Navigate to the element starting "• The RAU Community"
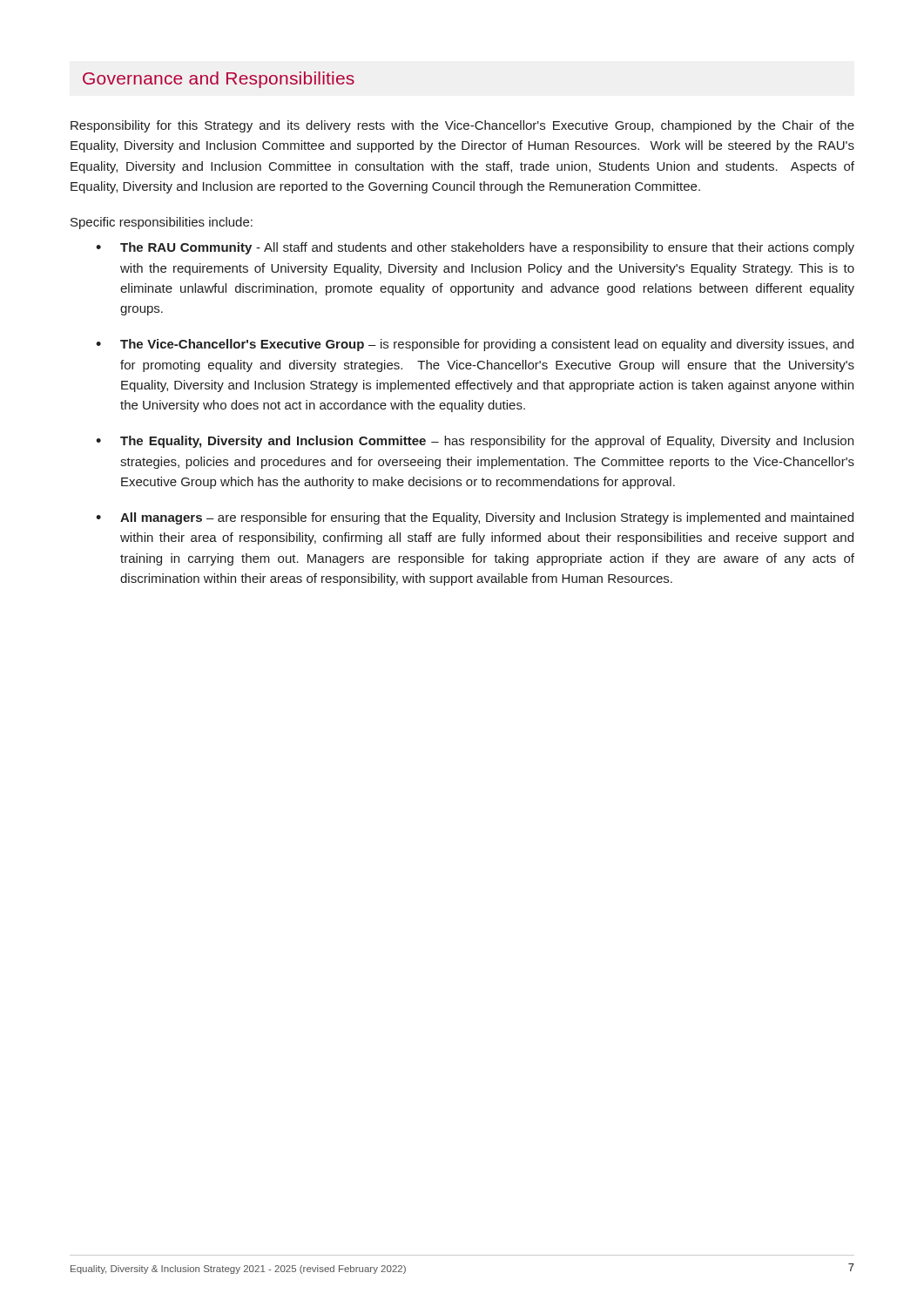Viewport: 924px width, 1307px height. click(475, 278)
